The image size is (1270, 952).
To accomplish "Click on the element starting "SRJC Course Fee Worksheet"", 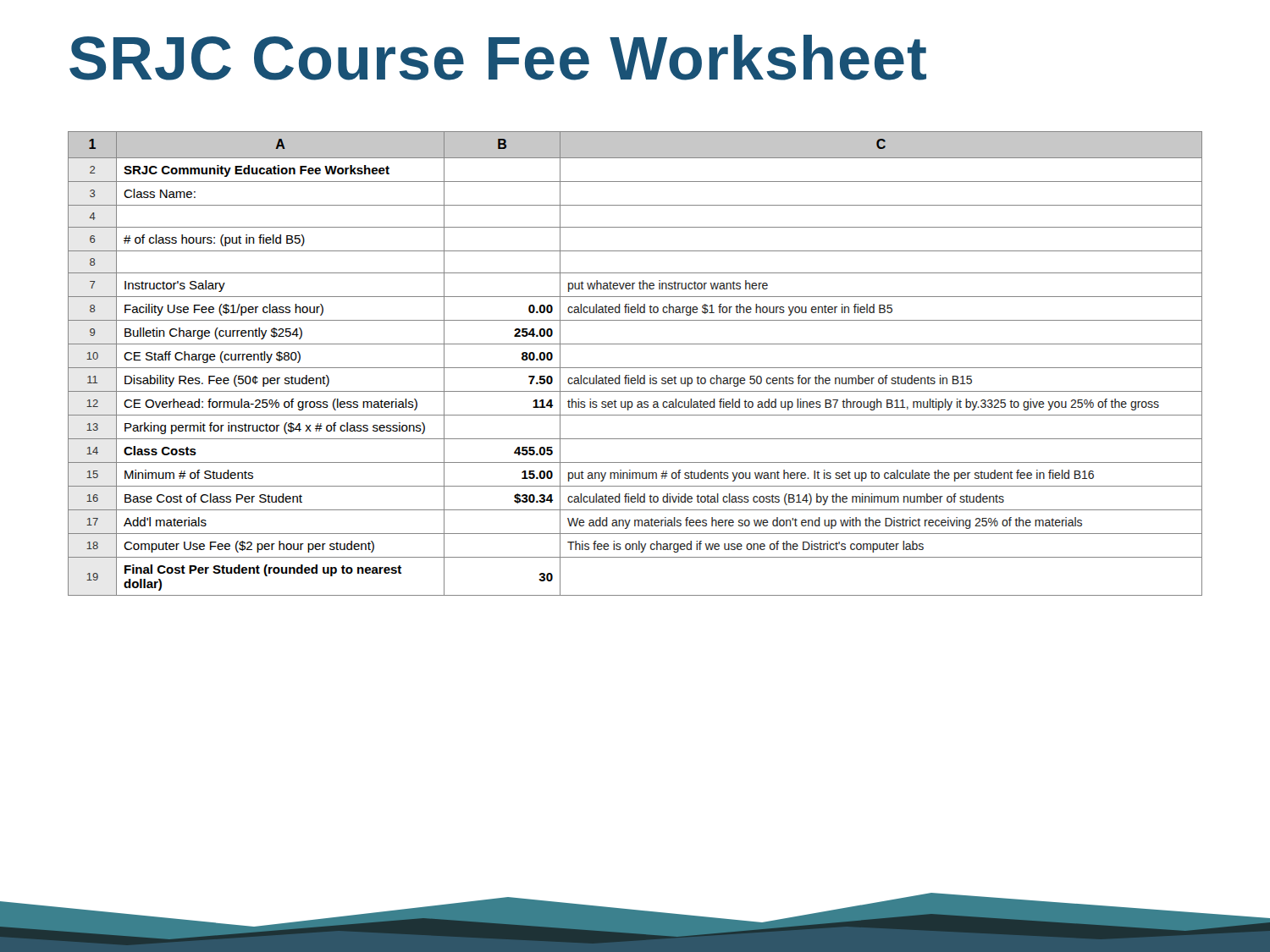I will coord(635,59).
